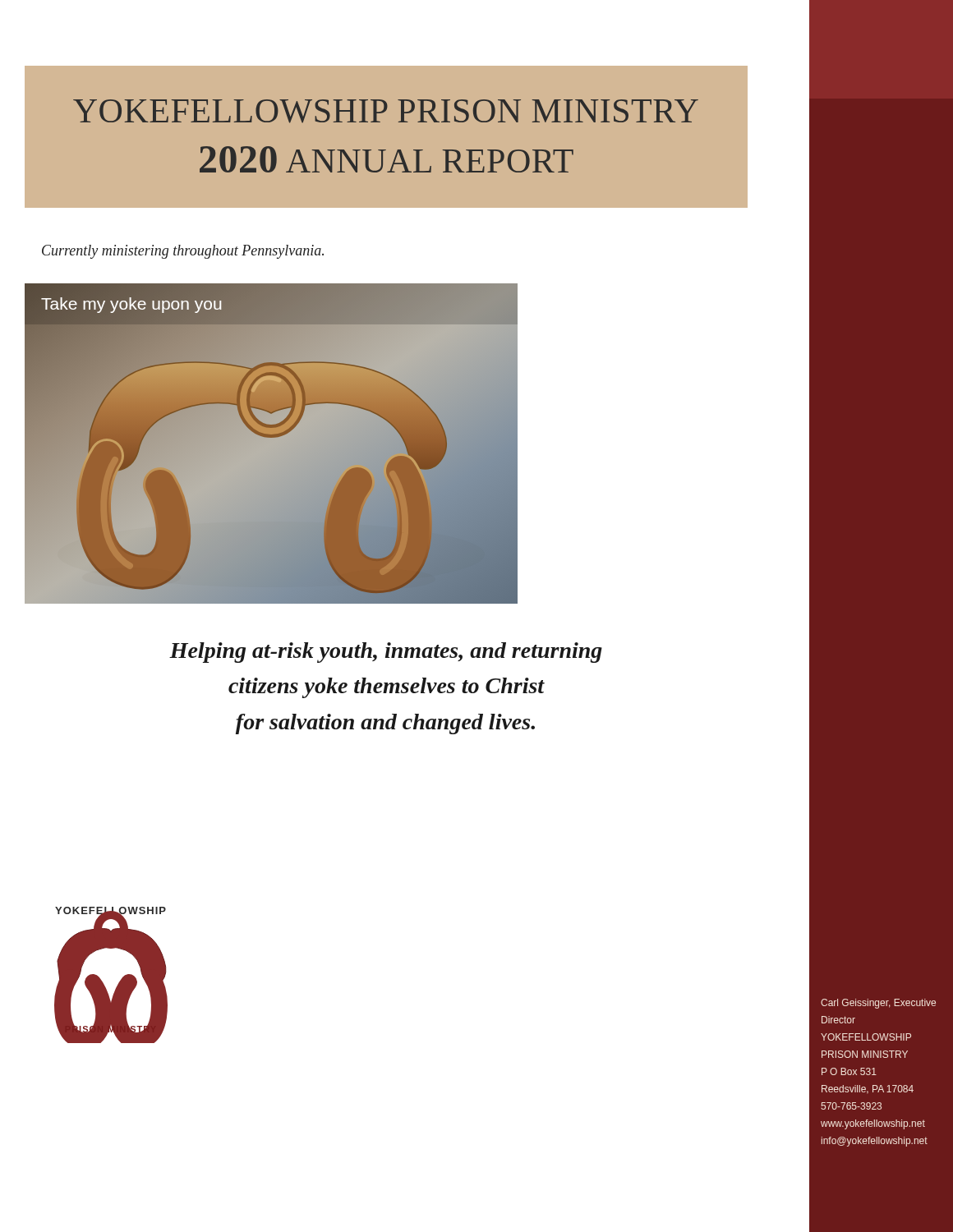Find the logo
Viewport: 953px width, 1232px height.
coord(115,973)
